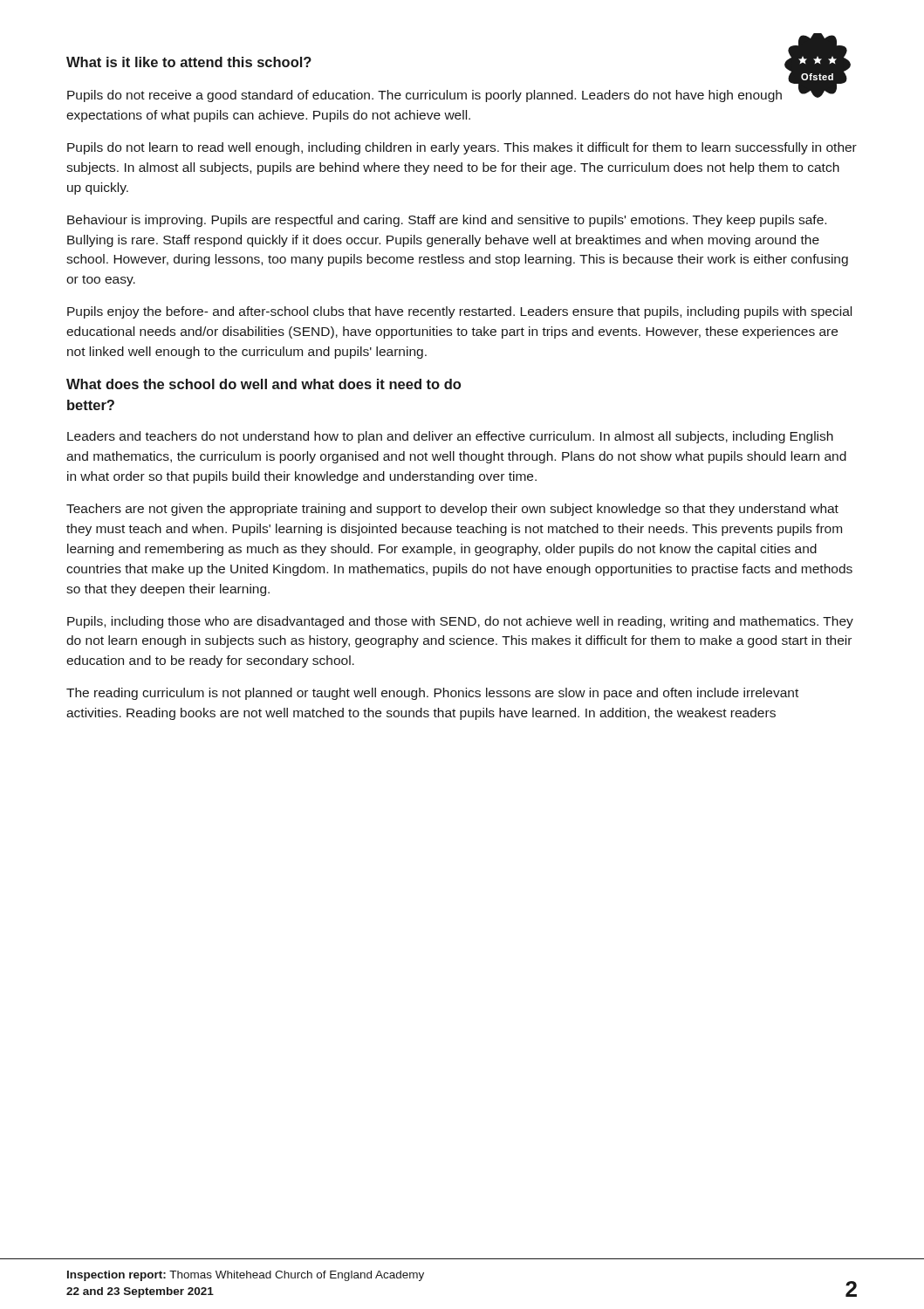
Task: Navigate to the passage starting "Leaders and teachers"
Action: [457, 456]
